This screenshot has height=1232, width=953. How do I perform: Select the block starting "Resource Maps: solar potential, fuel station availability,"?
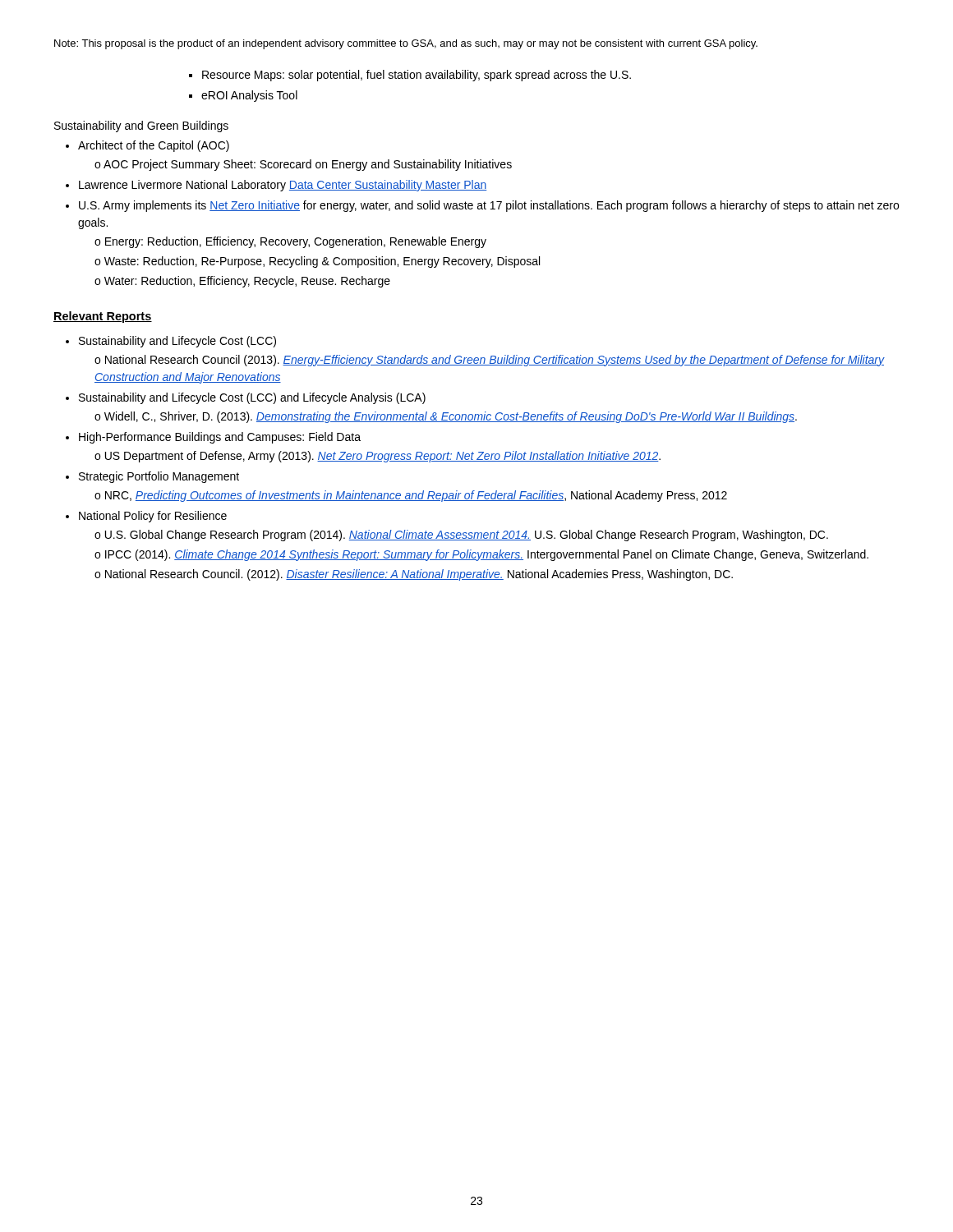click(x=550, y=85)
